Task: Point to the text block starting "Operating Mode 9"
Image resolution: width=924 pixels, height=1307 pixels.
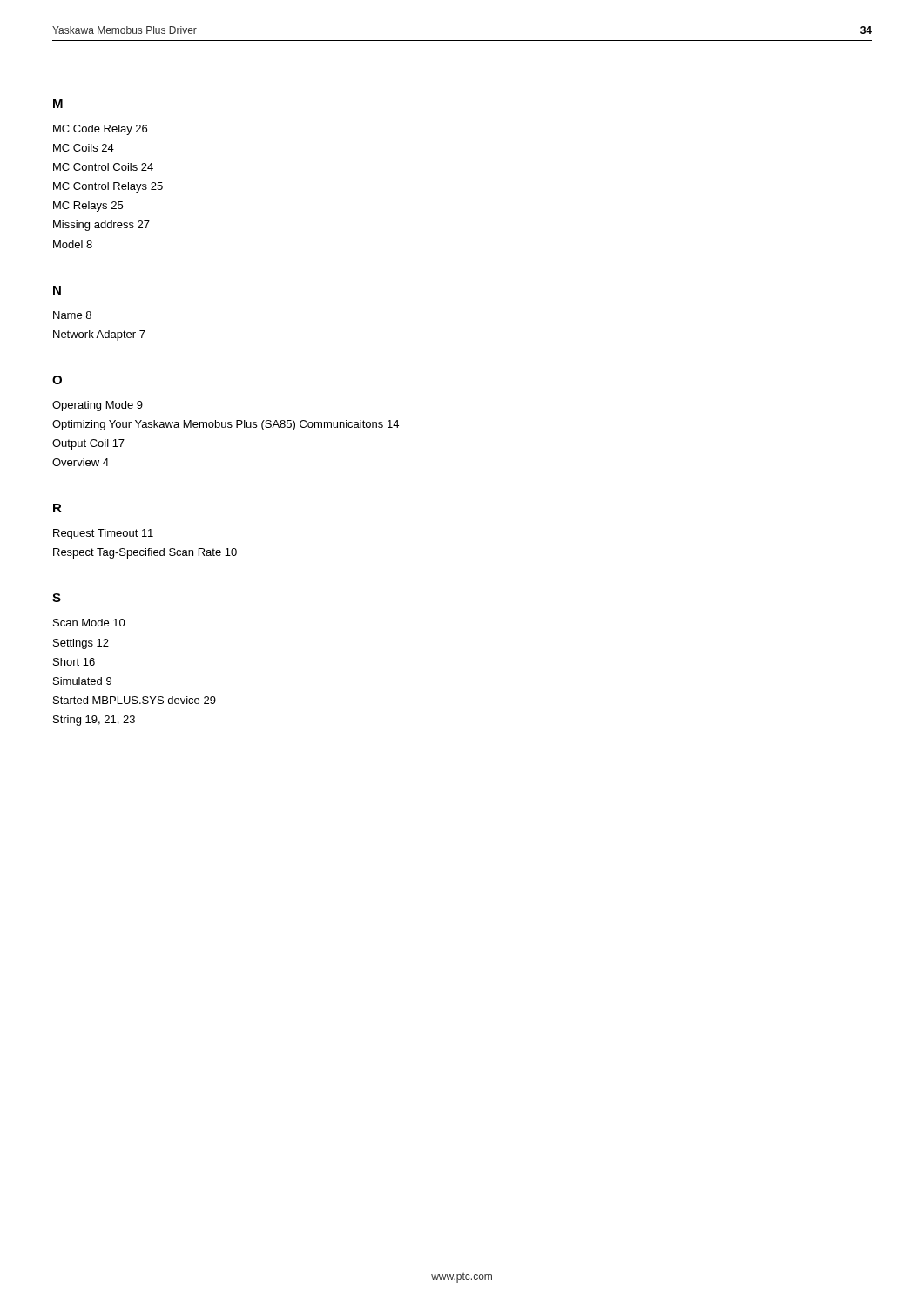Action: (x=98, y=405)
